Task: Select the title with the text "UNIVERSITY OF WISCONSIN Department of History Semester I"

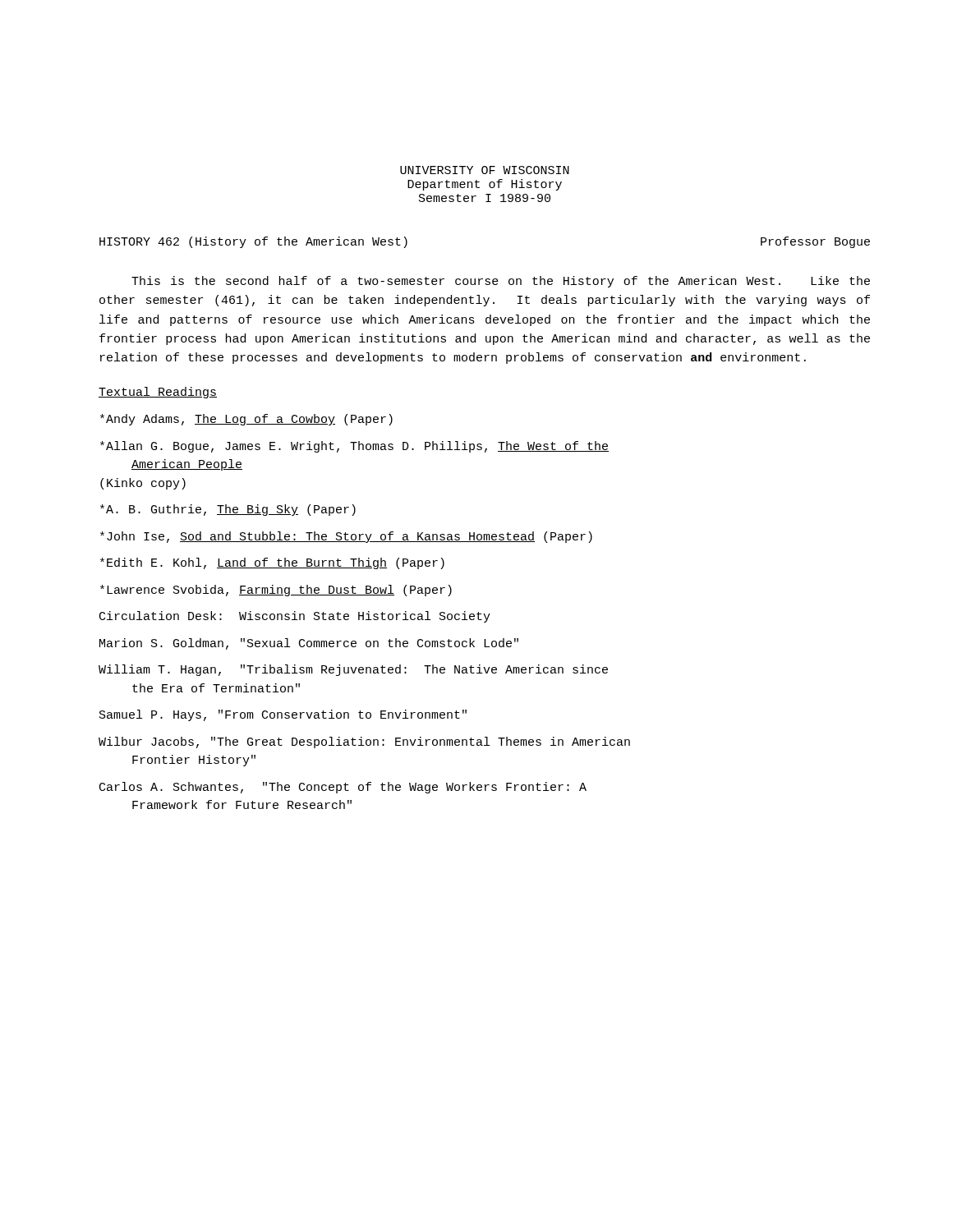Action: 485,185
